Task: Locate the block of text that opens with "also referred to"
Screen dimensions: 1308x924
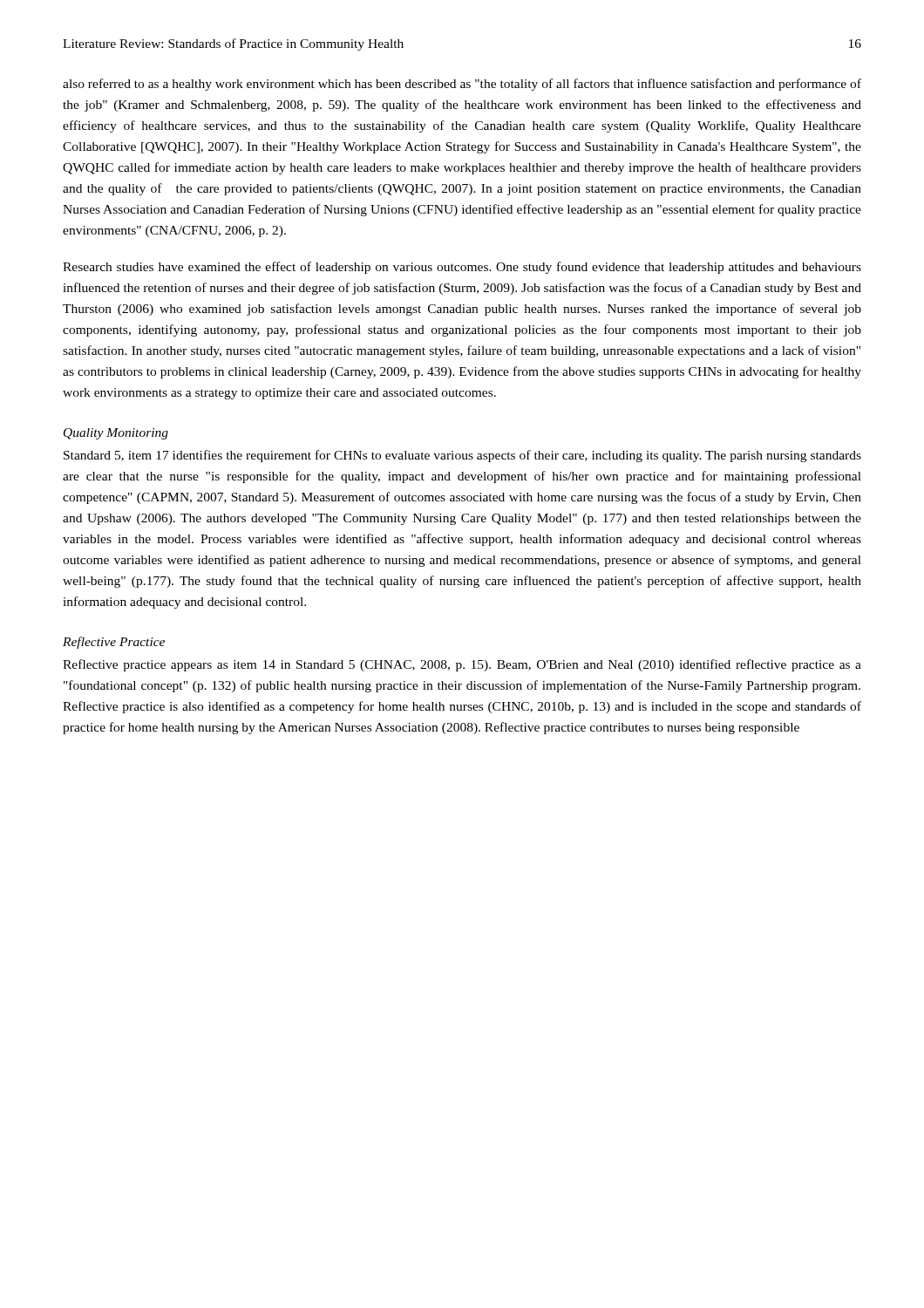Action: pyautogui.click(x=462, y=157)
